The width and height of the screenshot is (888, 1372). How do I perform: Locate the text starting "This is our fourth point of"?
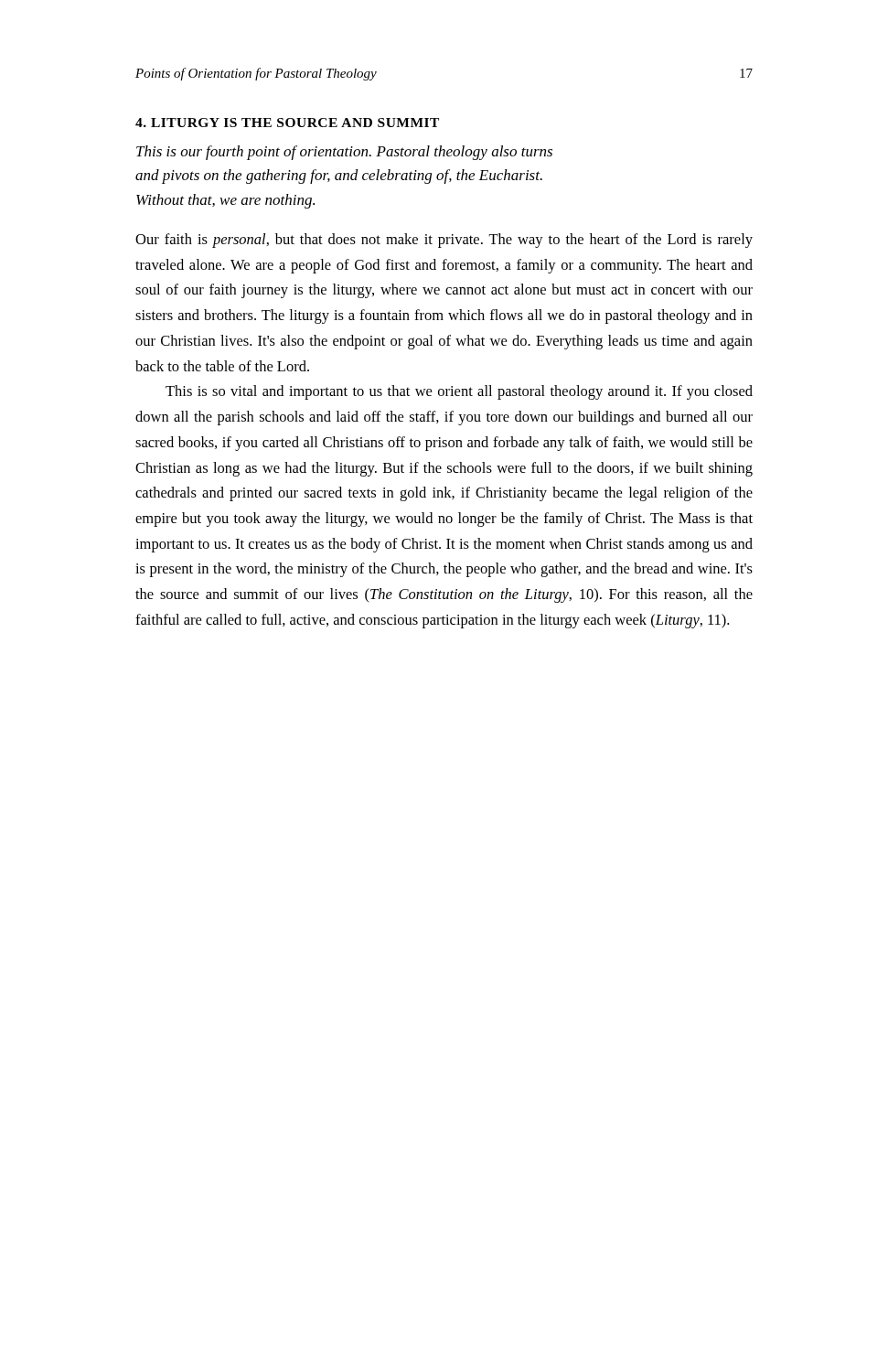[x=344, y=175]
